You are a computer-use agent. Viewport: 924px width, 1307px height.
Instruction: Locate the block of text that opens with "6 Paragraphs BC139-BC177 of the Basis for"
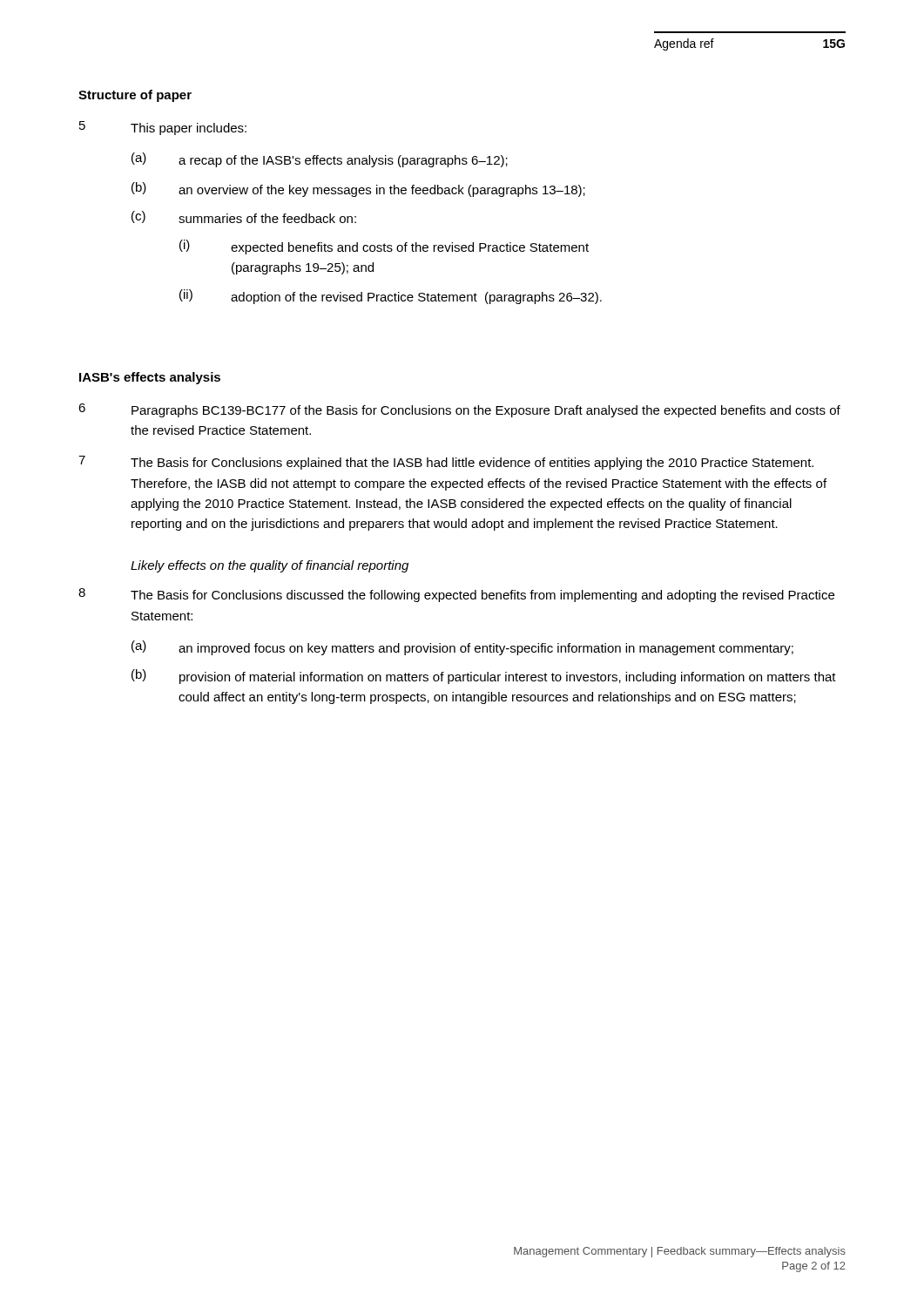pos(462,420)
